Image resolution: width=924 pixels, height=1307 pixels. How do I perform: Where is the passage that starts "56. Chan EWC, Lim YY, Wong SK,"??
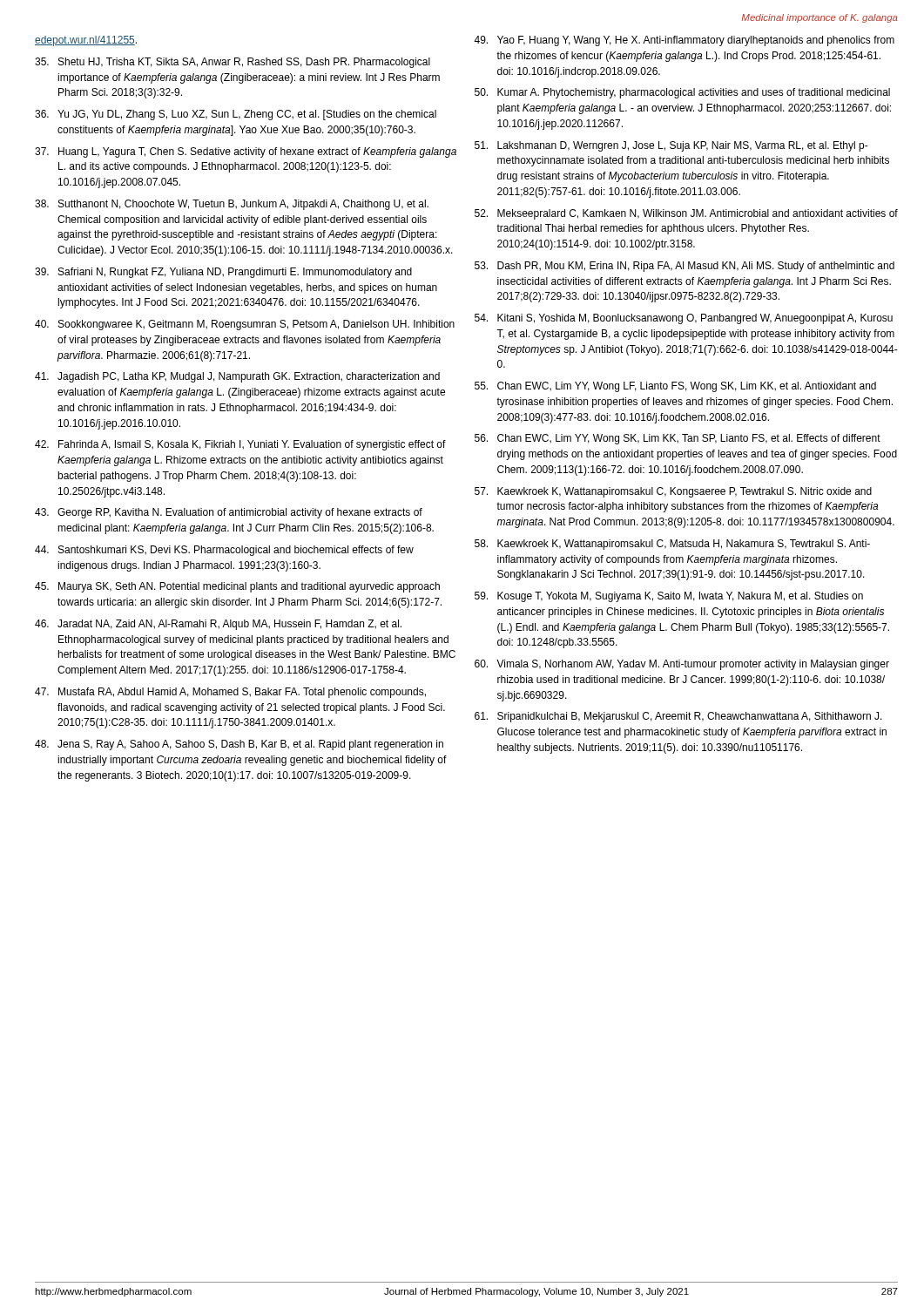pos(686,455)
